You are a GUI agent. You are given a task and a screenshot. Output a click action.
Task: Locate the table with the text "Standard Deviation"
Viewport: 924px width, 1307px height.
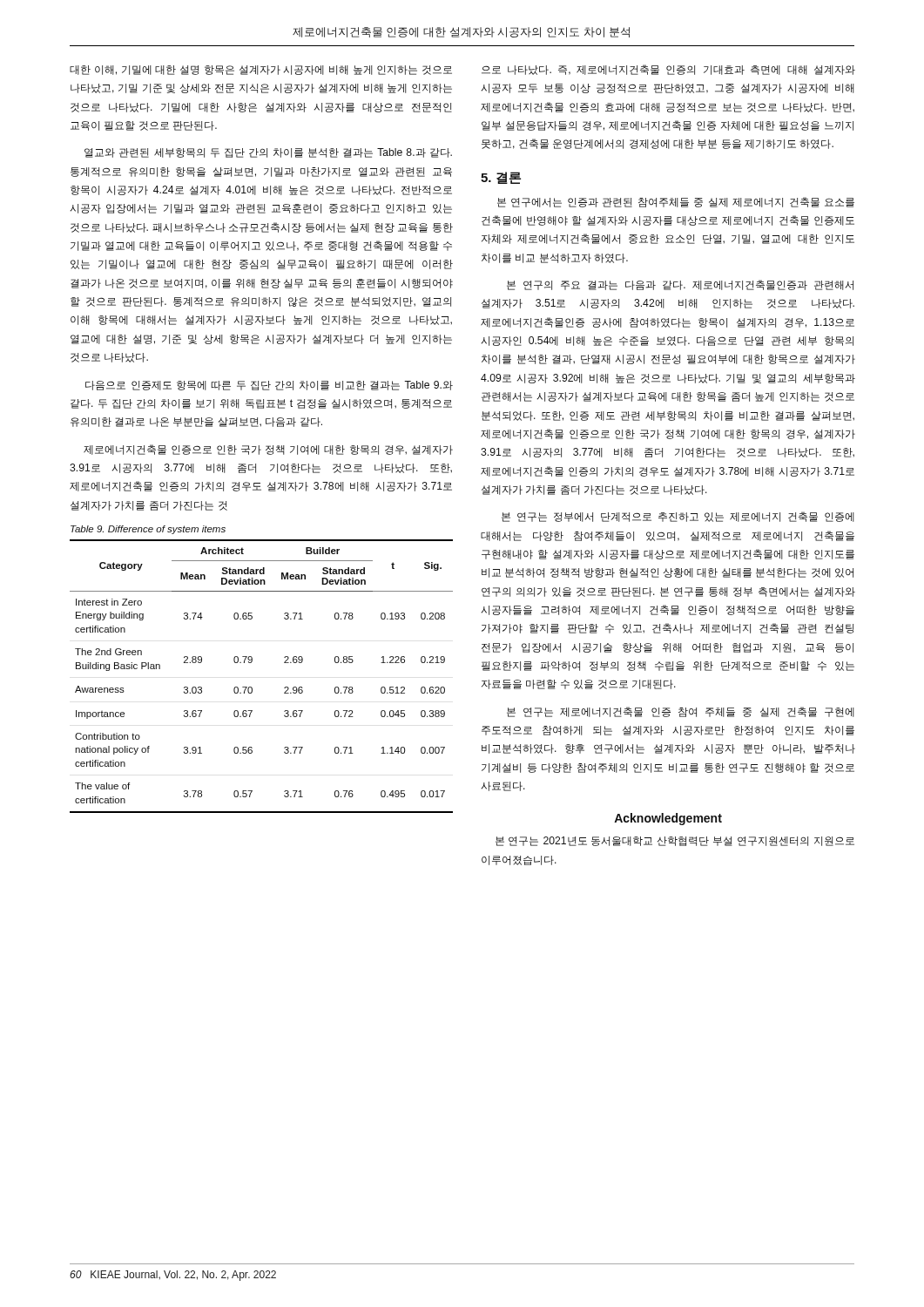(x=261, y=676)
